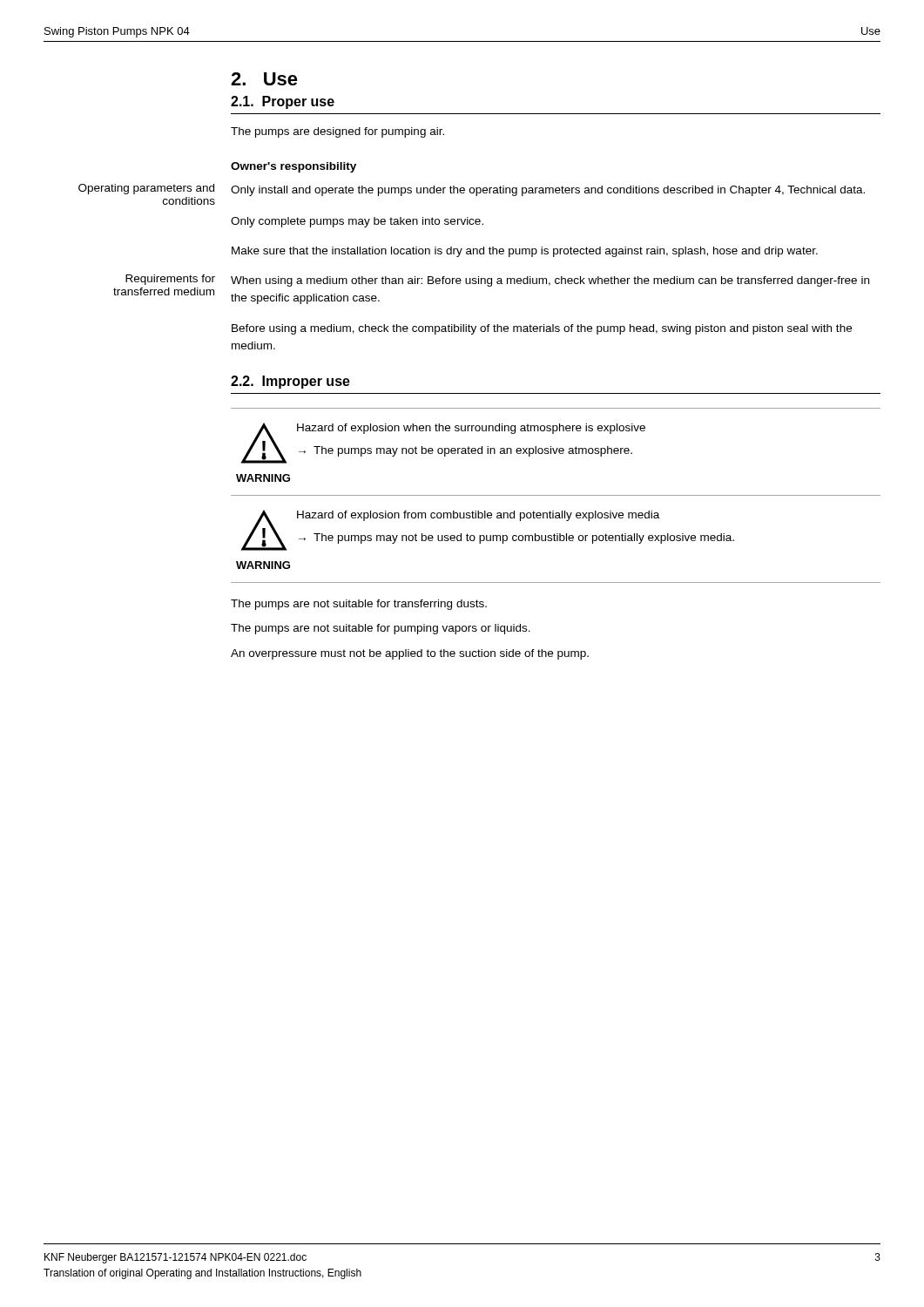This screenshot has height=1307, width=924.
Task: Navigate to the block starting "2. Use"
Action: coord(264,79)
